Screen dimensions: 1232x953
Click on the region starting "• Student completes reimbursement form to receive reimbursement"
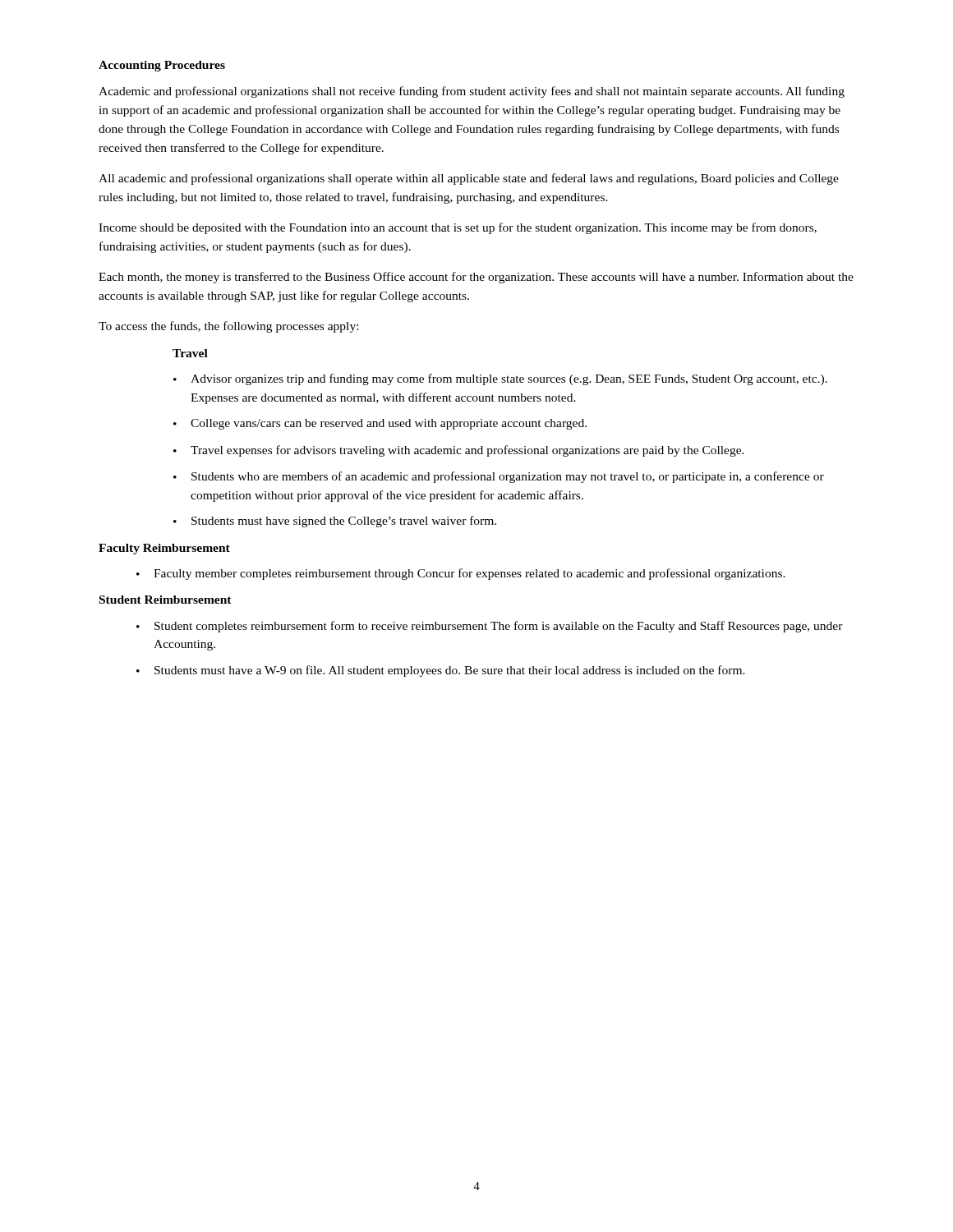[495, 635]
